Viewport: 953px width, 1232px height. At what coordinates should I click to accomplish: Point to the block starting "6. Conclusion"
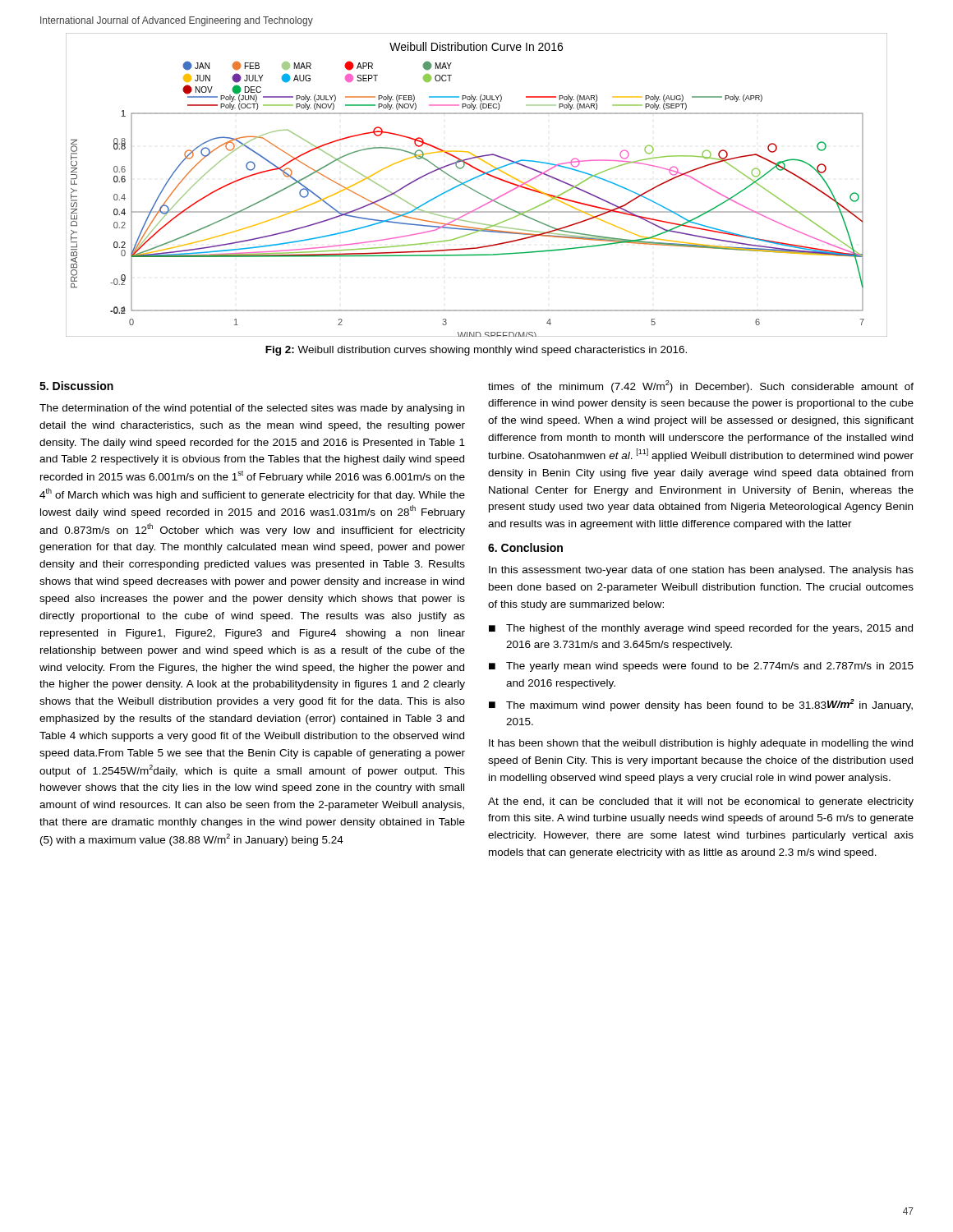click(x=526, y=548)
